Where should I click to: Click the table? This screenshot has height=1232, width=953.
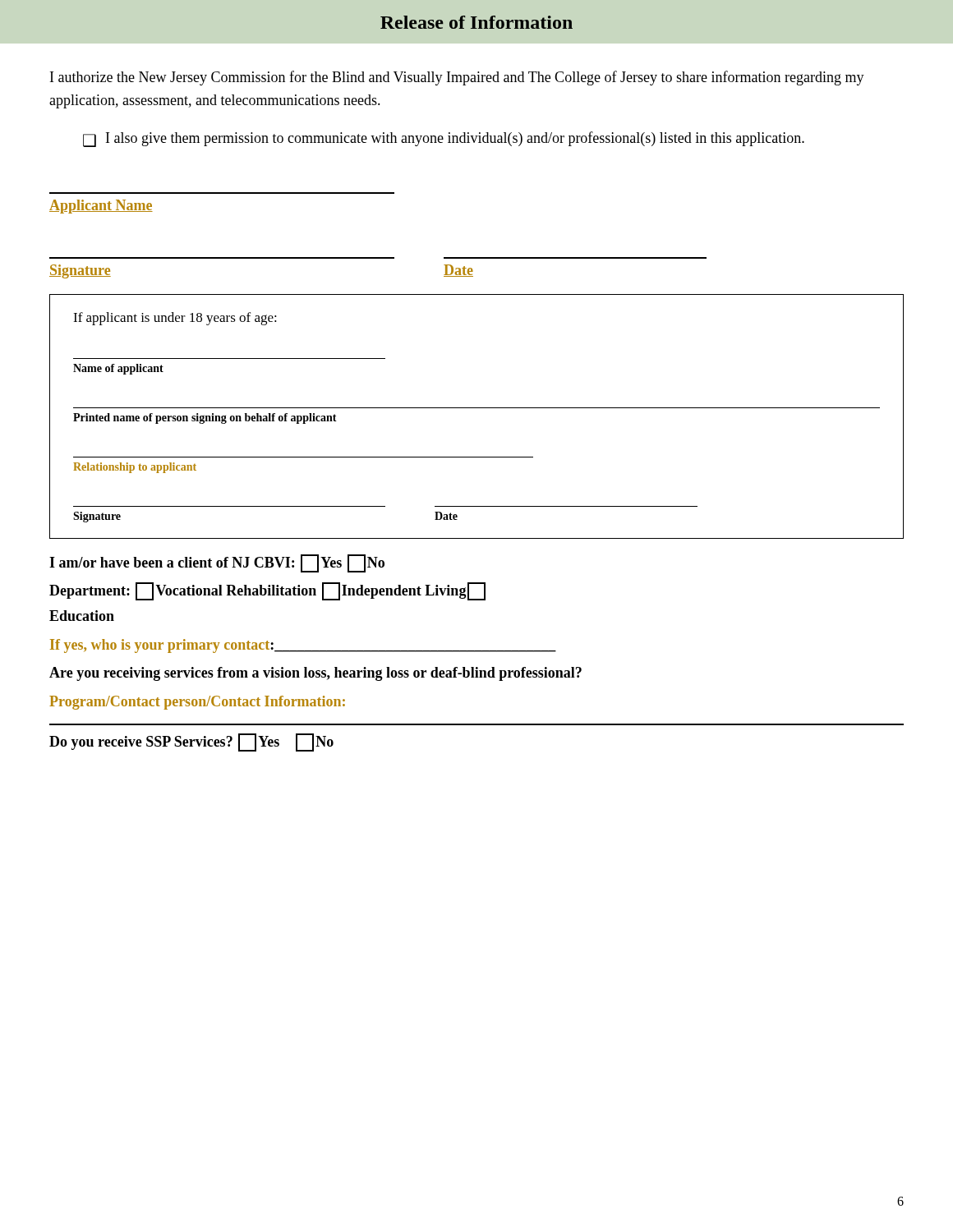pos(476,416)
